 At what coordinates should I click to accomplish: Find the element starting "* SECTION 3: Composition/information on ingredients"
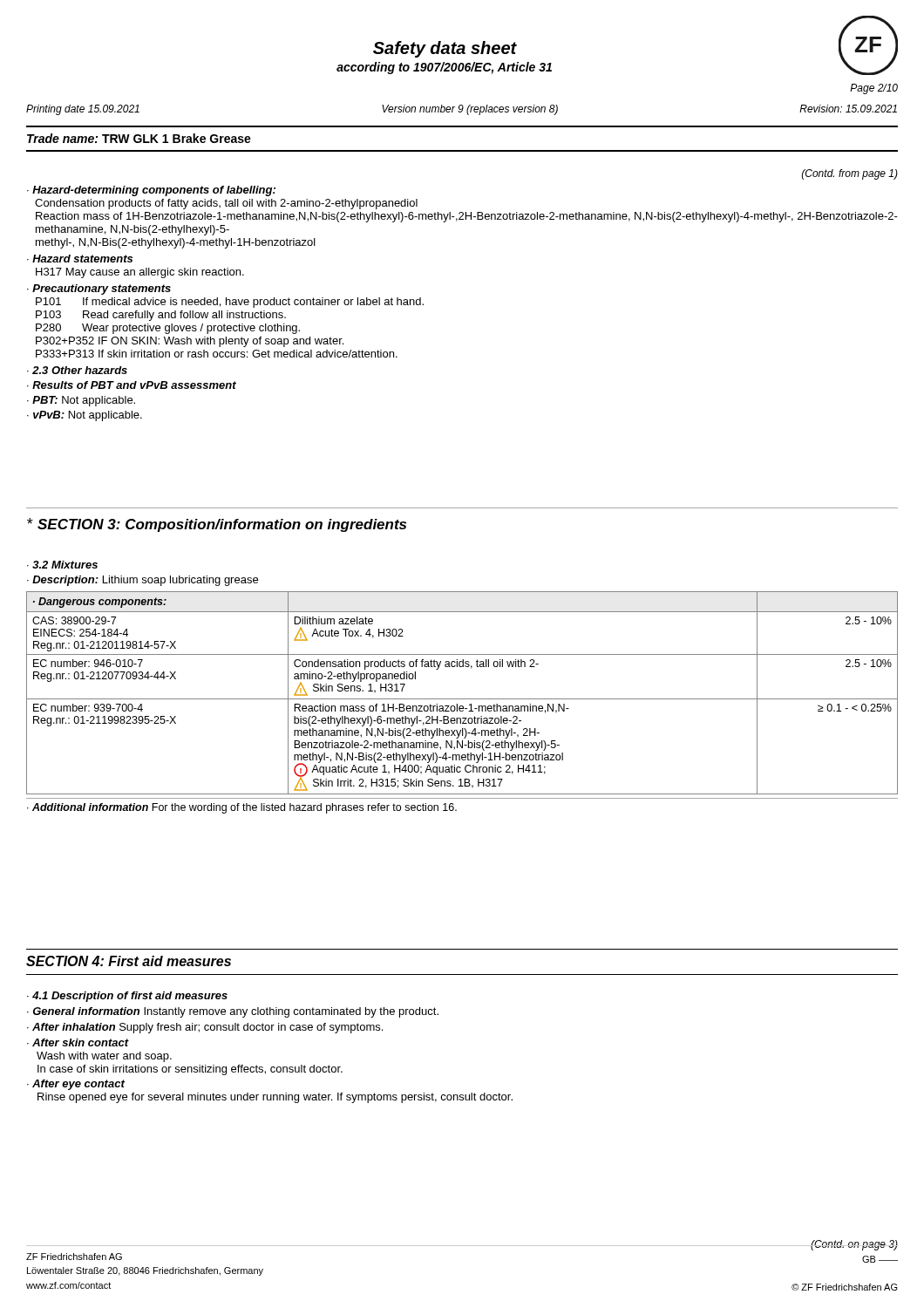coord(217,525)
